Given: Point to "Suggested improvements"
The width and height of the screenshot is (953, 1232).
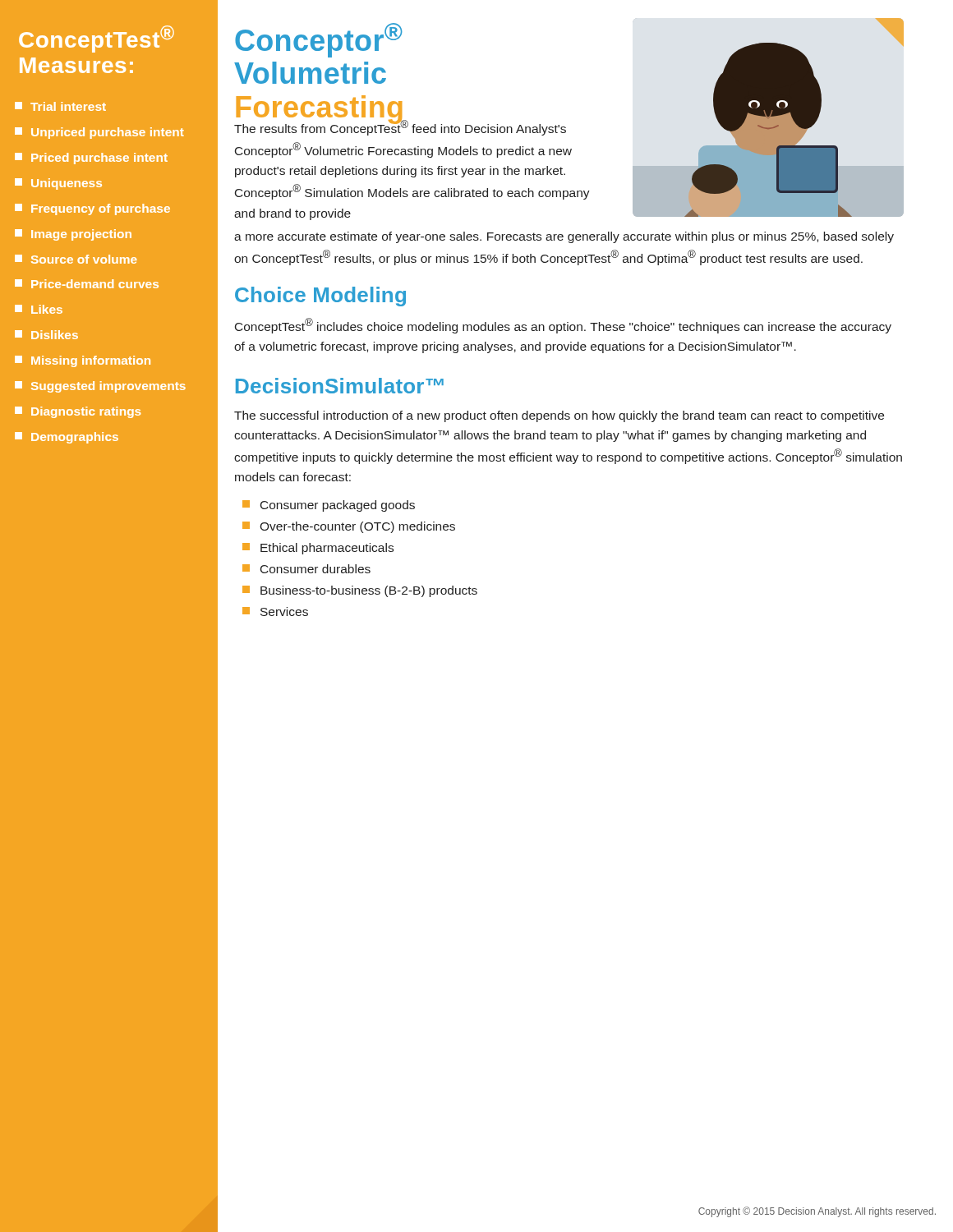Looking at the screenshot, I should (100, 387).
